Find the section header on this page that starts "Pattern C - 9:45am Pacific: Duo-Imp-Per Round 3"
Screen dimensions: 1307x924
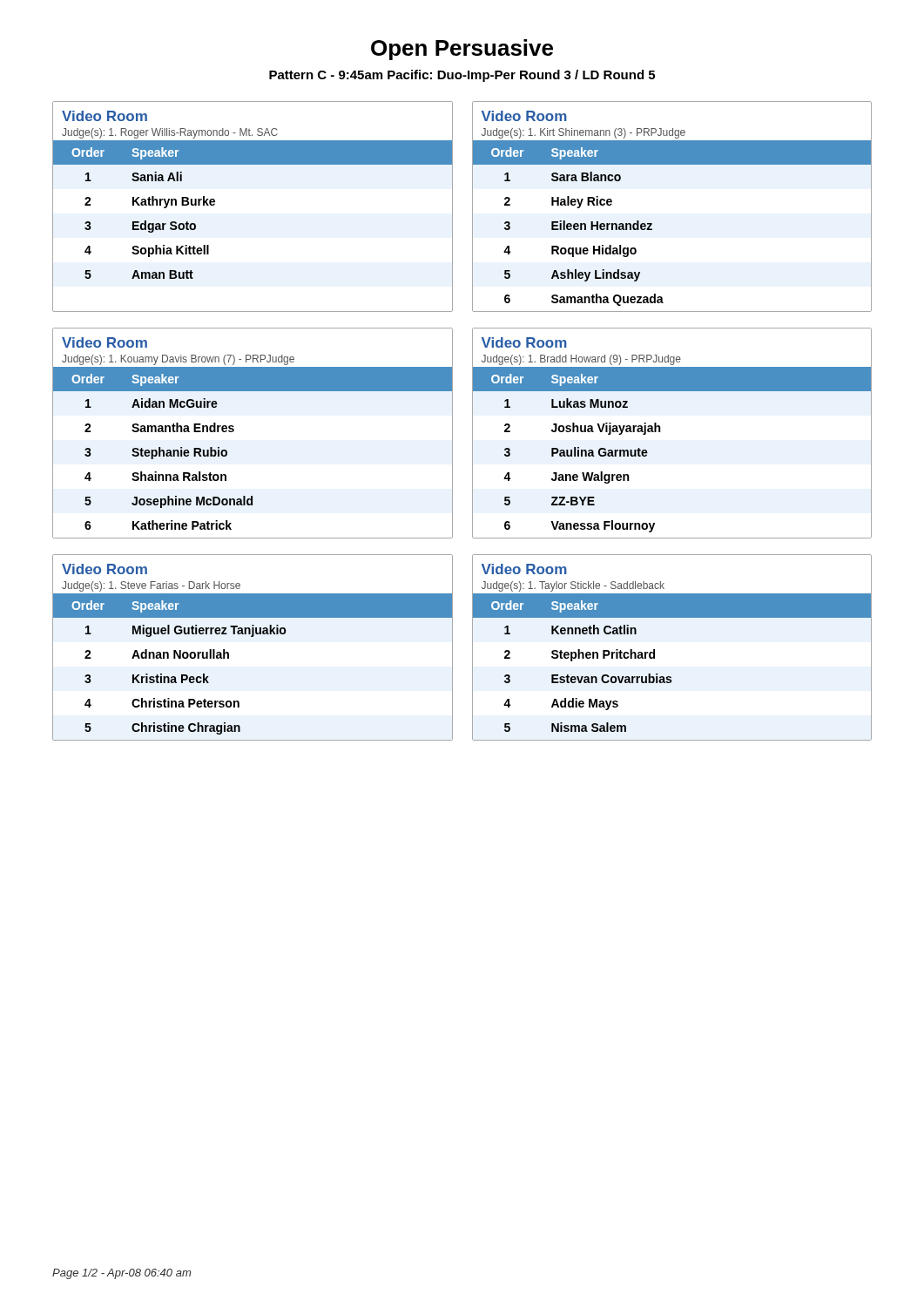pos(462,74)
